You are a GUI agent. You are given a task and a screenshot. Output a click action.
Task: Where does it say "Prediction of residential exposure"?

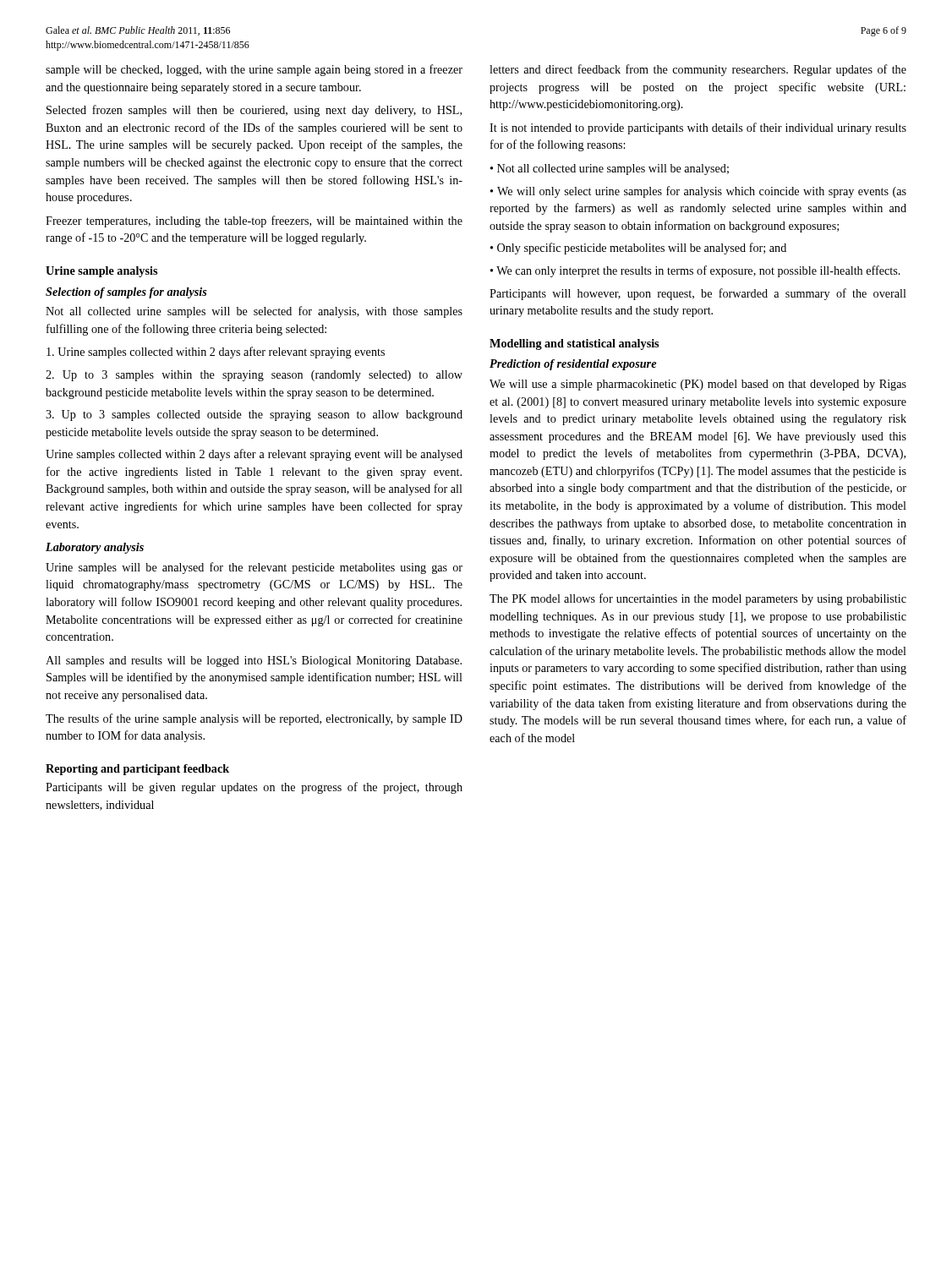click(x=573, y=364)
